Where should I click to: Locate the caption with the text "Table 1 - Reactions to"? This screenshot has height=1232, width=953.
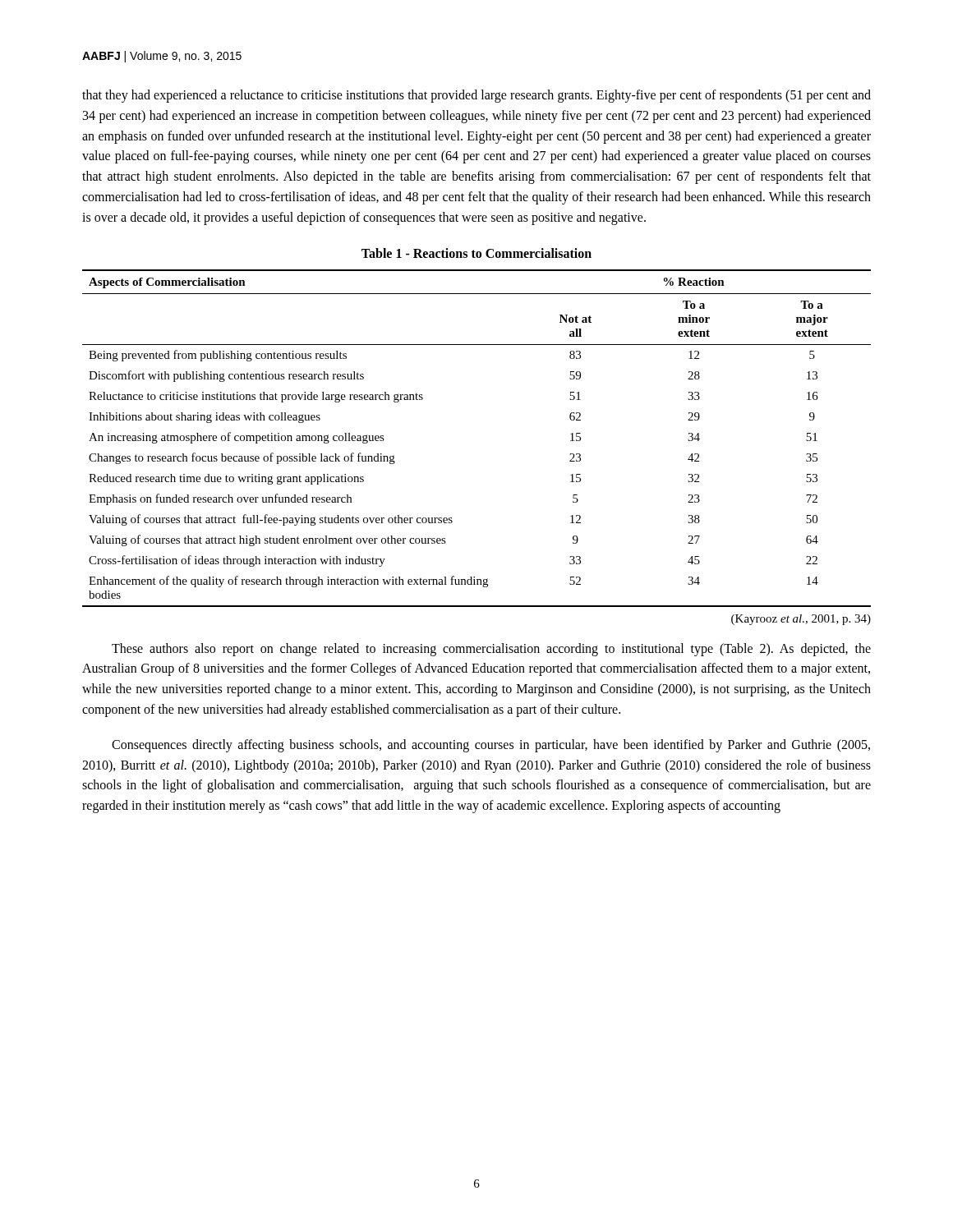point(476,253)
